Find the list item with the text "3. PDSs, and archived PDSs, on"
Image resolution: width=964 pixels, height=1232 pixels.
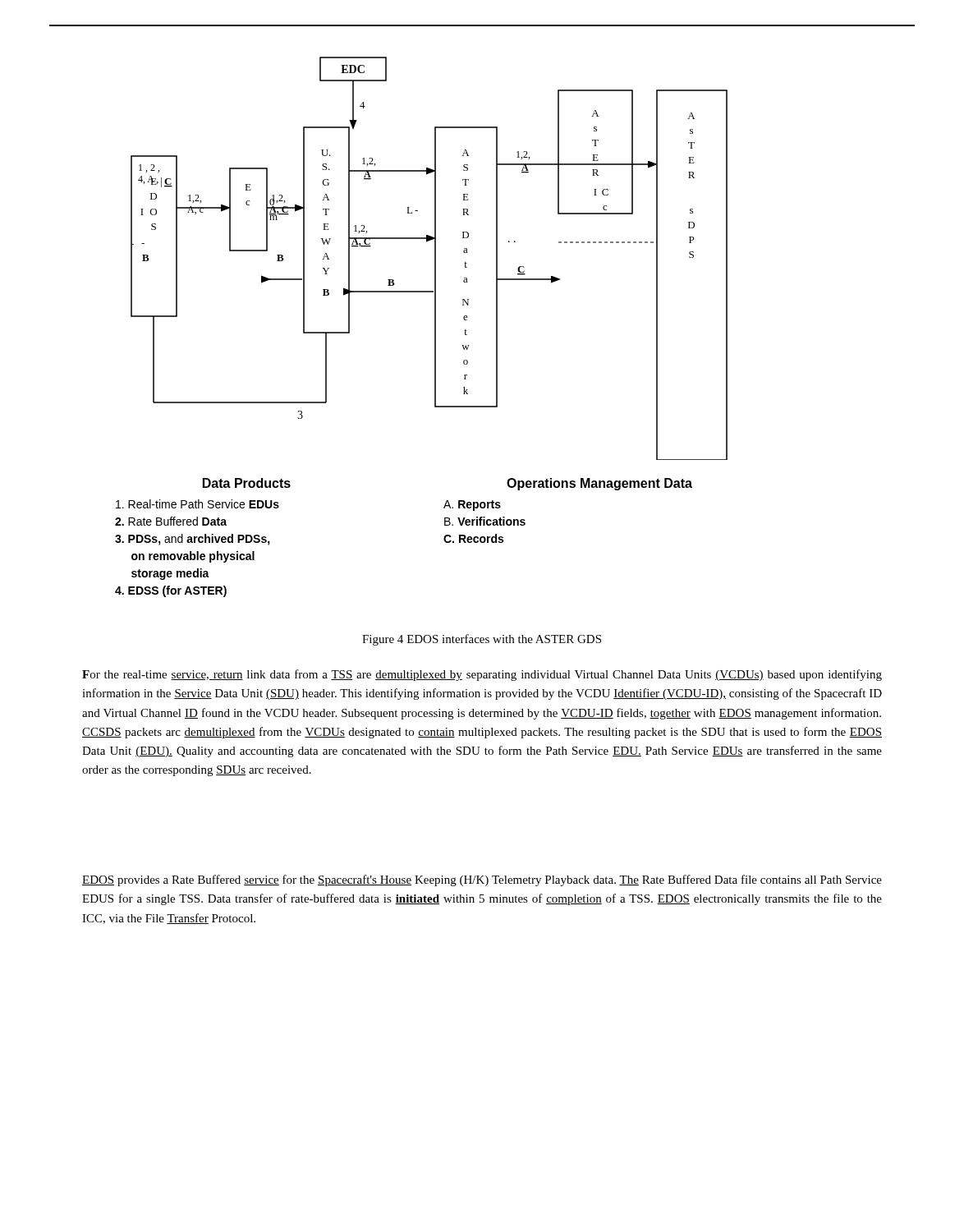(193, 556)
